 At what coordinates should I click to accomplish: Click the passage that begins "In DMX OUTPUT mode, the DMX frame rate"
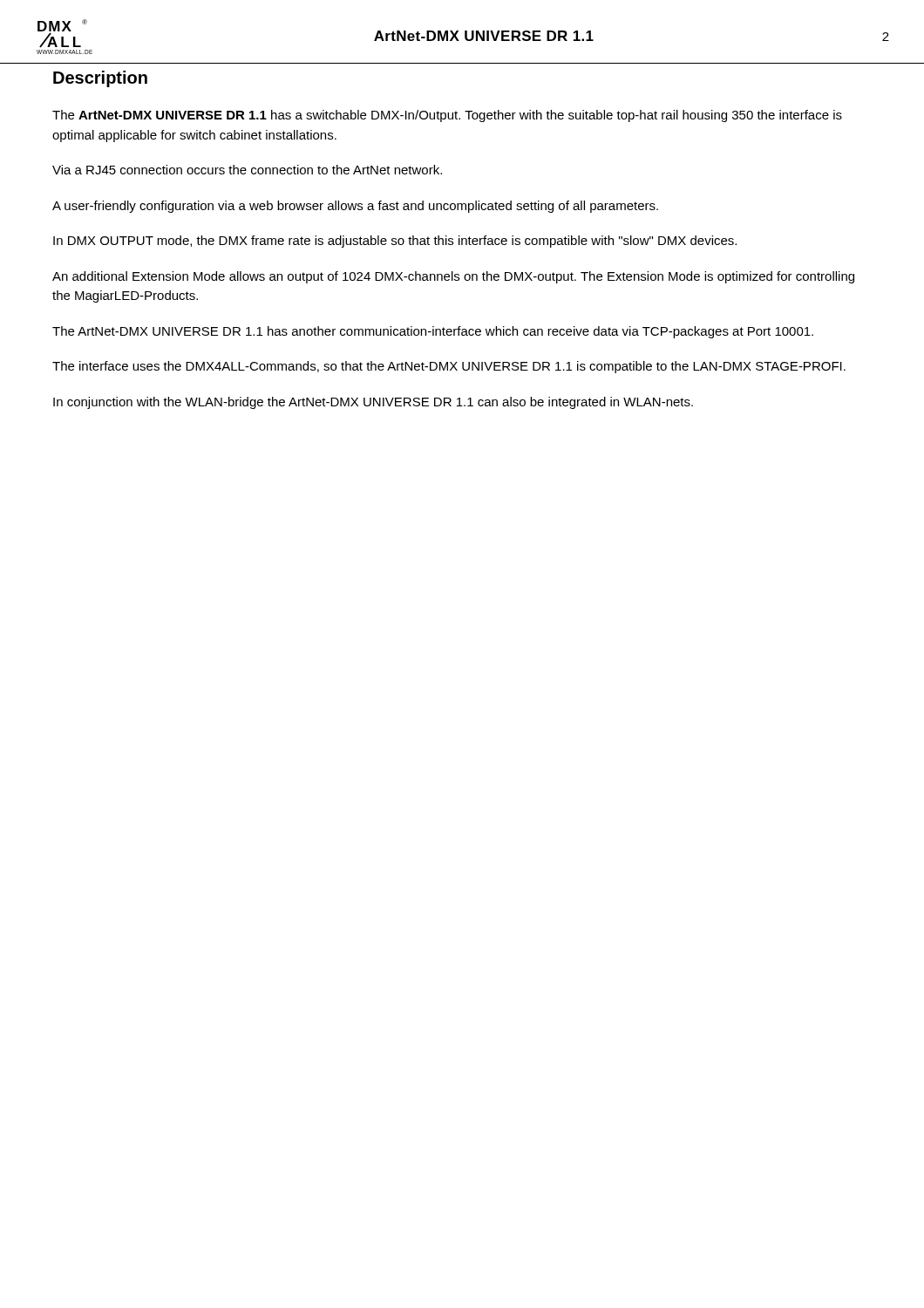(395, 240)
